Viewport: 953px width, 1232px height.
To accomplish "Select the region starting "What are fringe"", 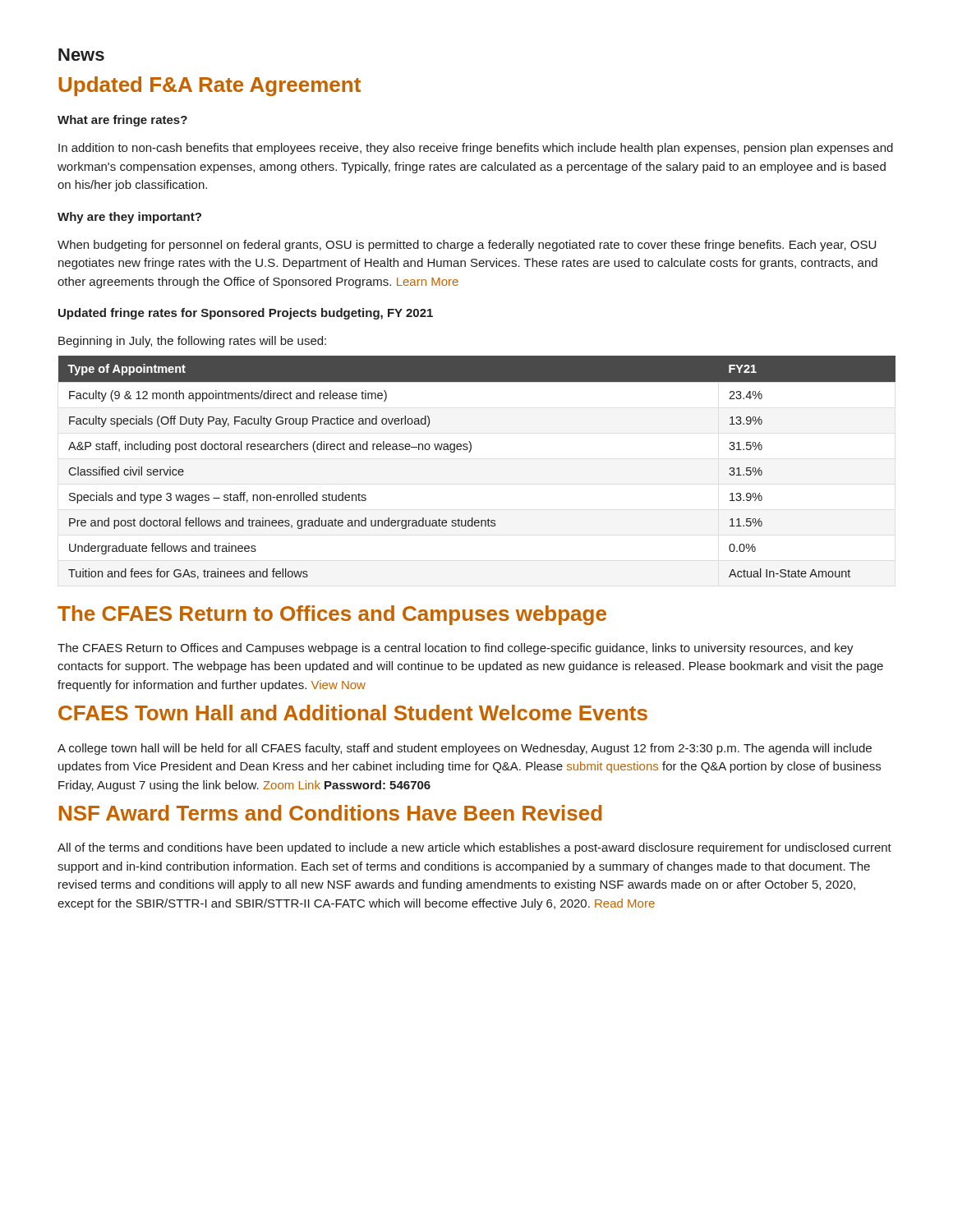I will point(123,120).
